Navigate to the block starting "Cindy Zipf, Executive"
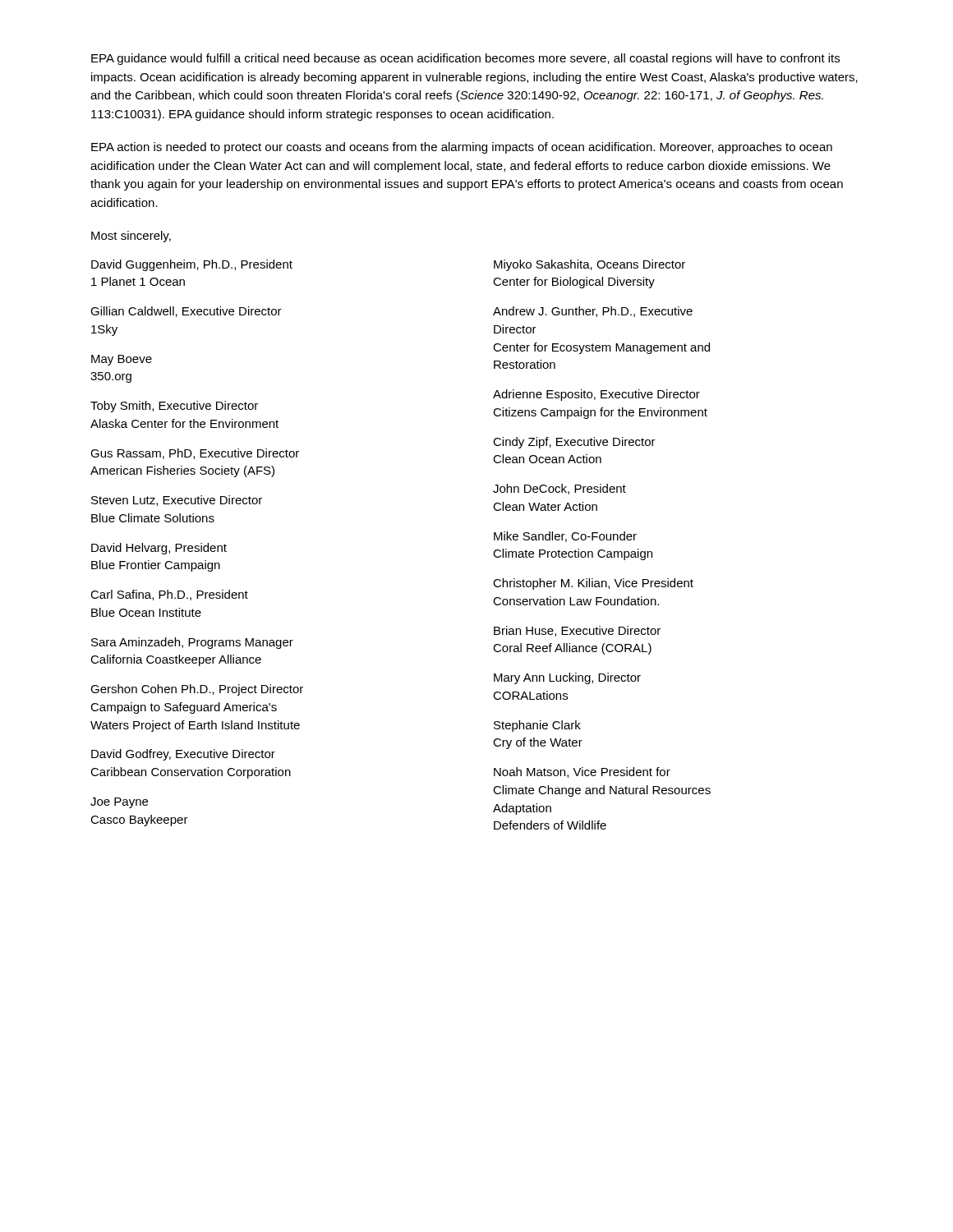The height and width of the screenshot is (1232, 953). pyautogui.click(x=574, y=450)
